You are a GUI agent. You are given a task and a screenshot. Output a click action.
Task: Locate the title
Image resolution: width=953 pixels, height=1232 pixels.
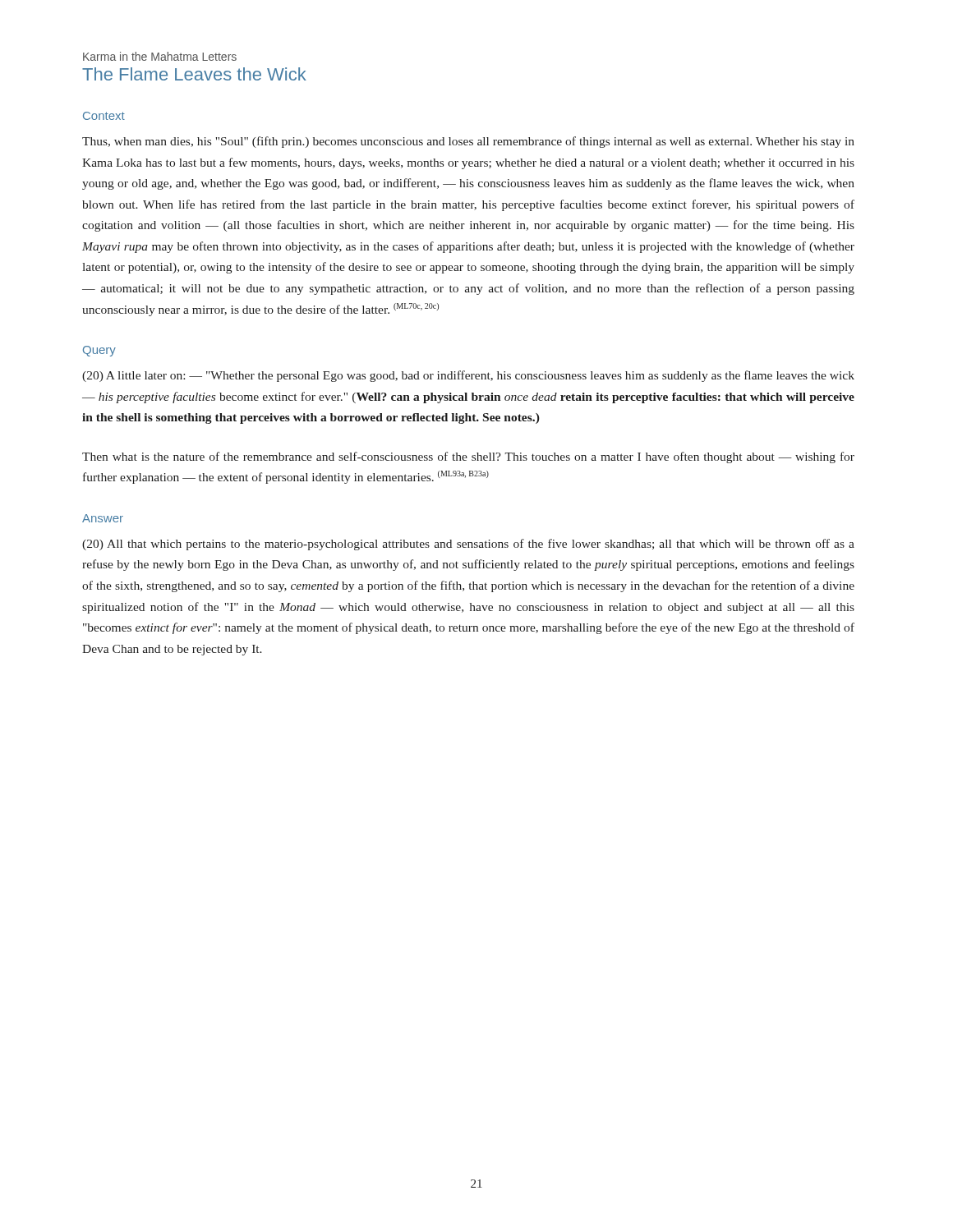[468, 75]
